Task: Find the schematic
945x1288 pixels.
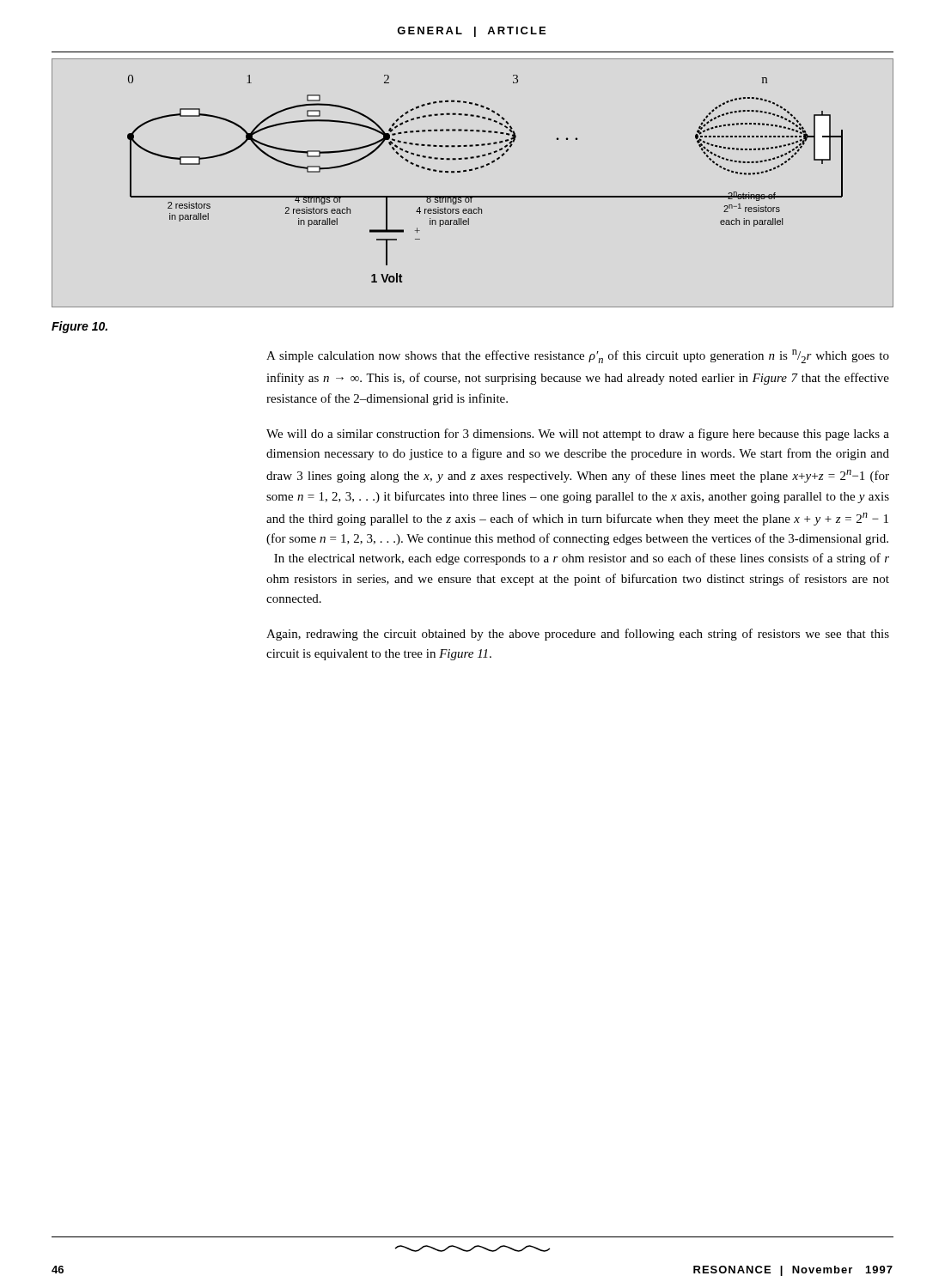Action: coord(472,183)
